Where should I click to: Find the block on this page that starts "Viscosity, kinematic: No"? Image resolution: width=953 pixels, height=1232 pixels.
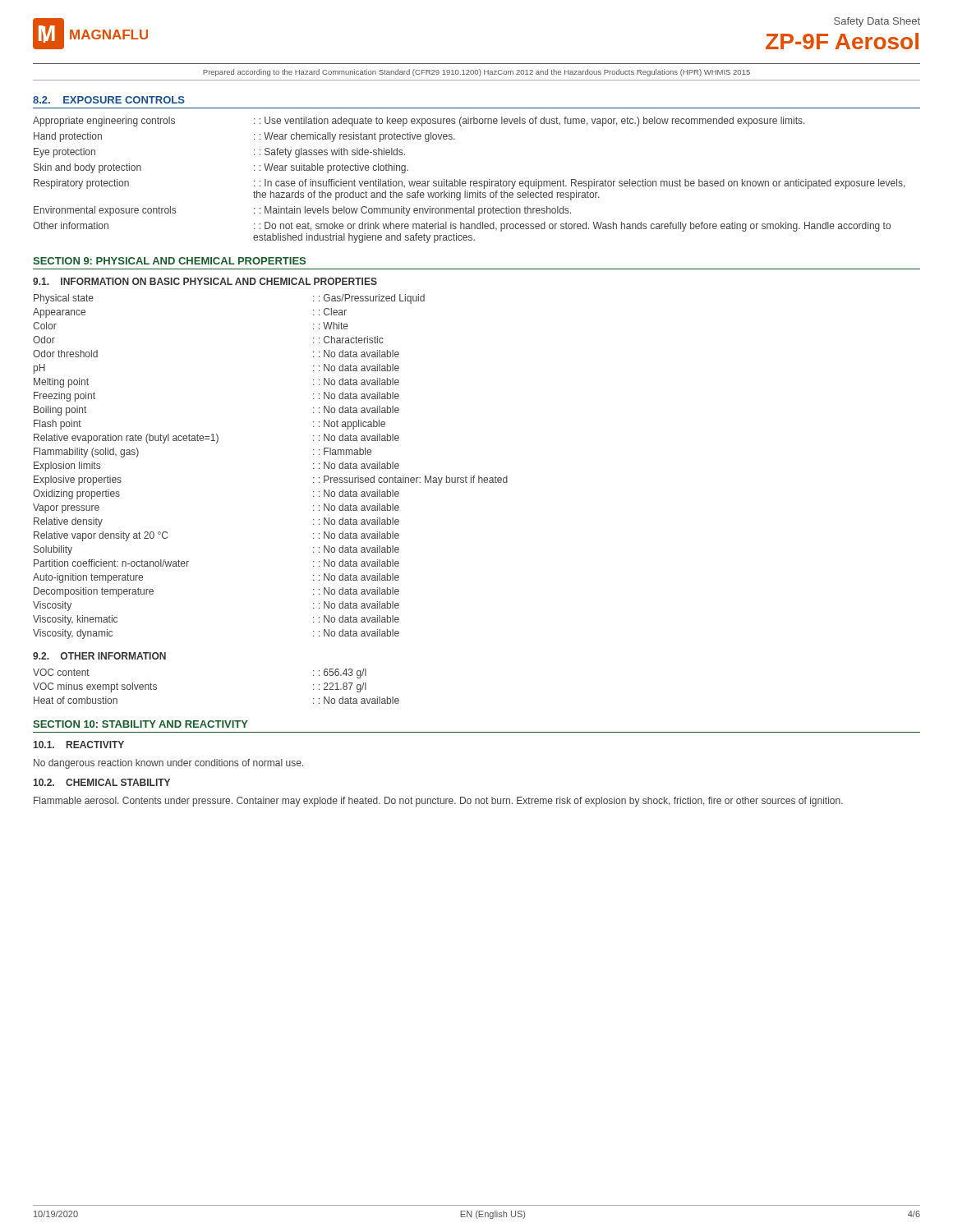[x=79, y=620]
